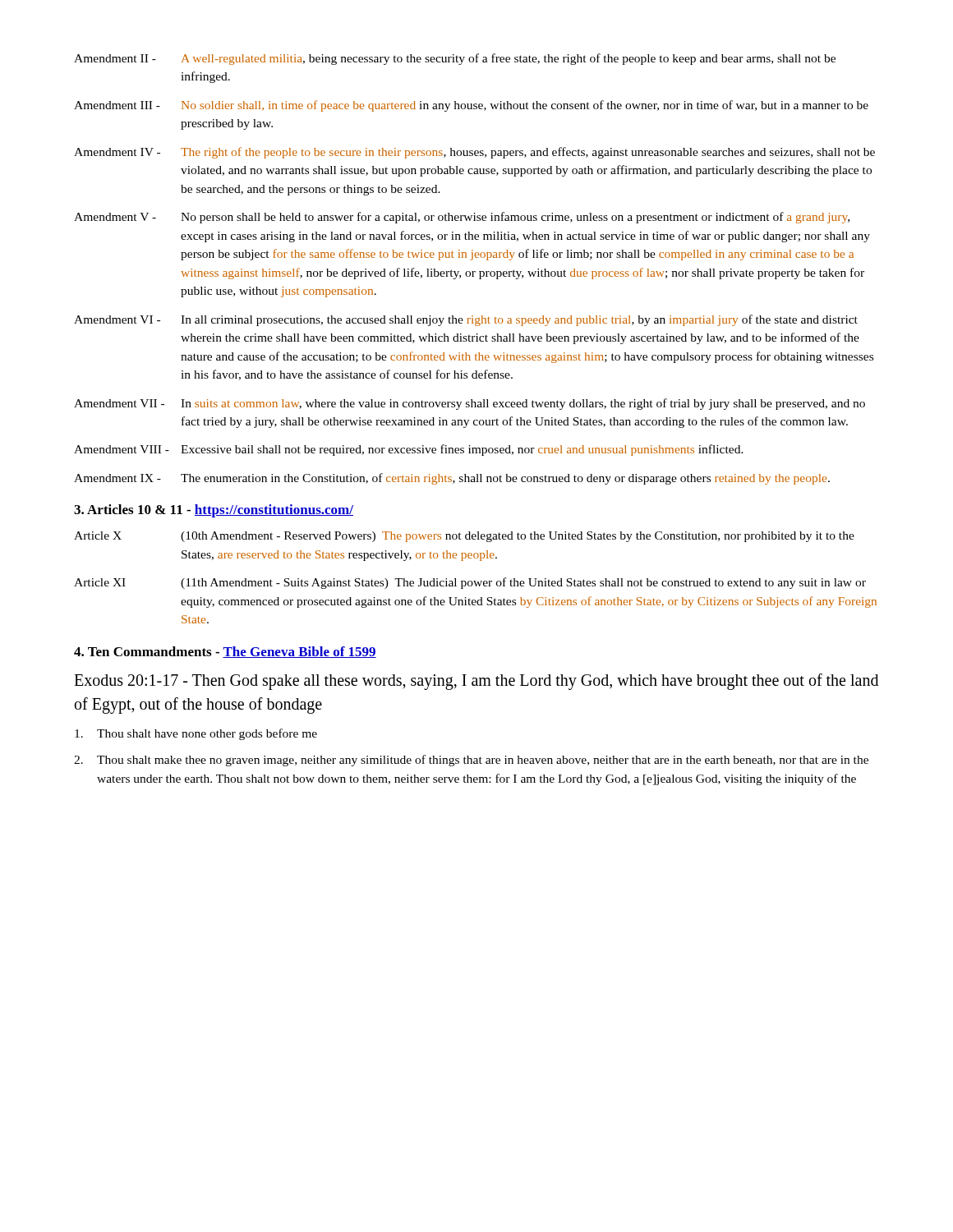This screenshot has width=953, height=1232.
Task: Find the block on this page that starts "Amendment IX - The"
Action: pyautogui.click(x=476, y=478)
